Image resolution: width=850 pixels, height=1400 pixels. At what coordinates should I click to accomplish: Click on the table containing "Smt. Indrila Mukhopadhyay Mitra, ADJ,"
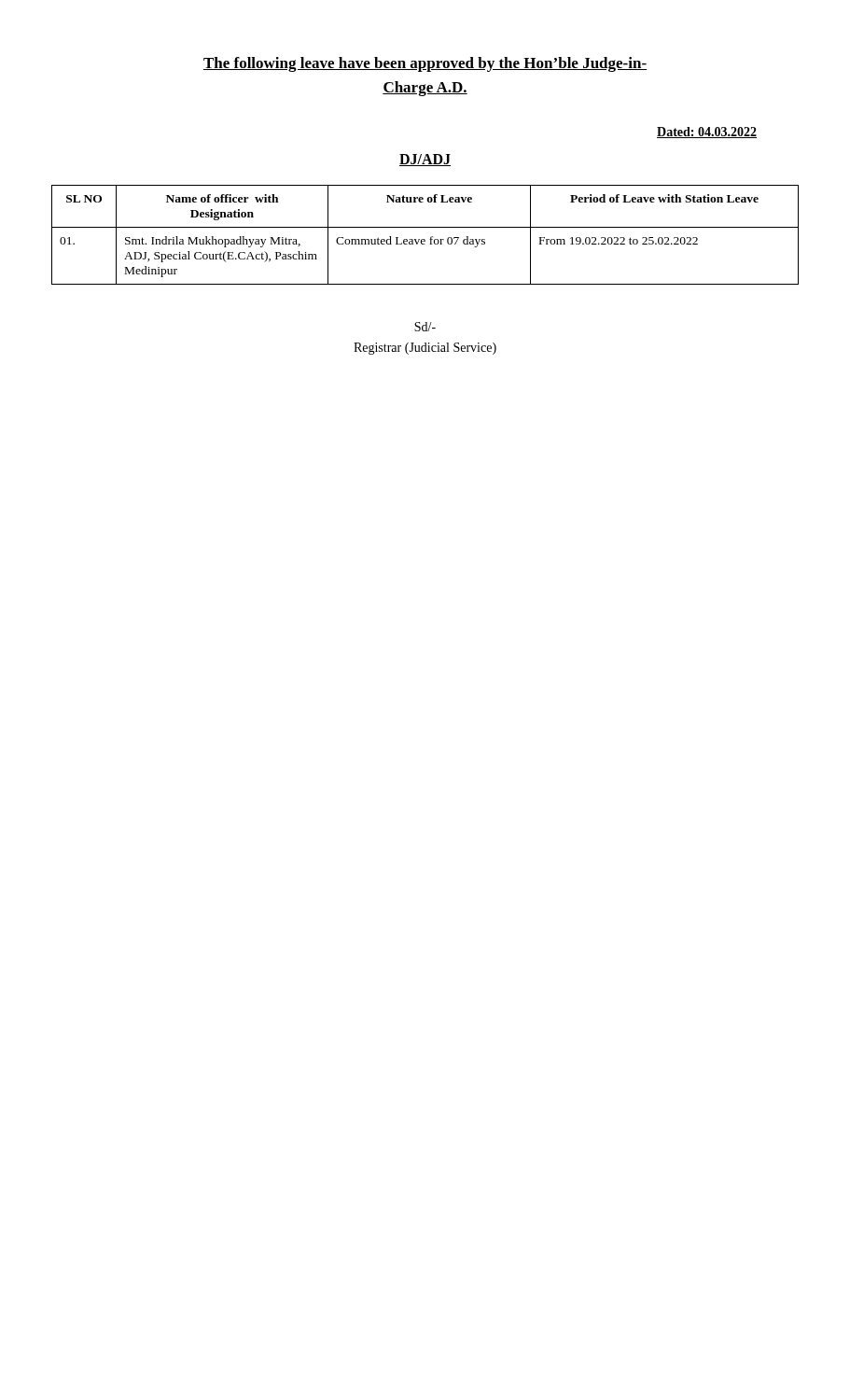coord(425,232)
